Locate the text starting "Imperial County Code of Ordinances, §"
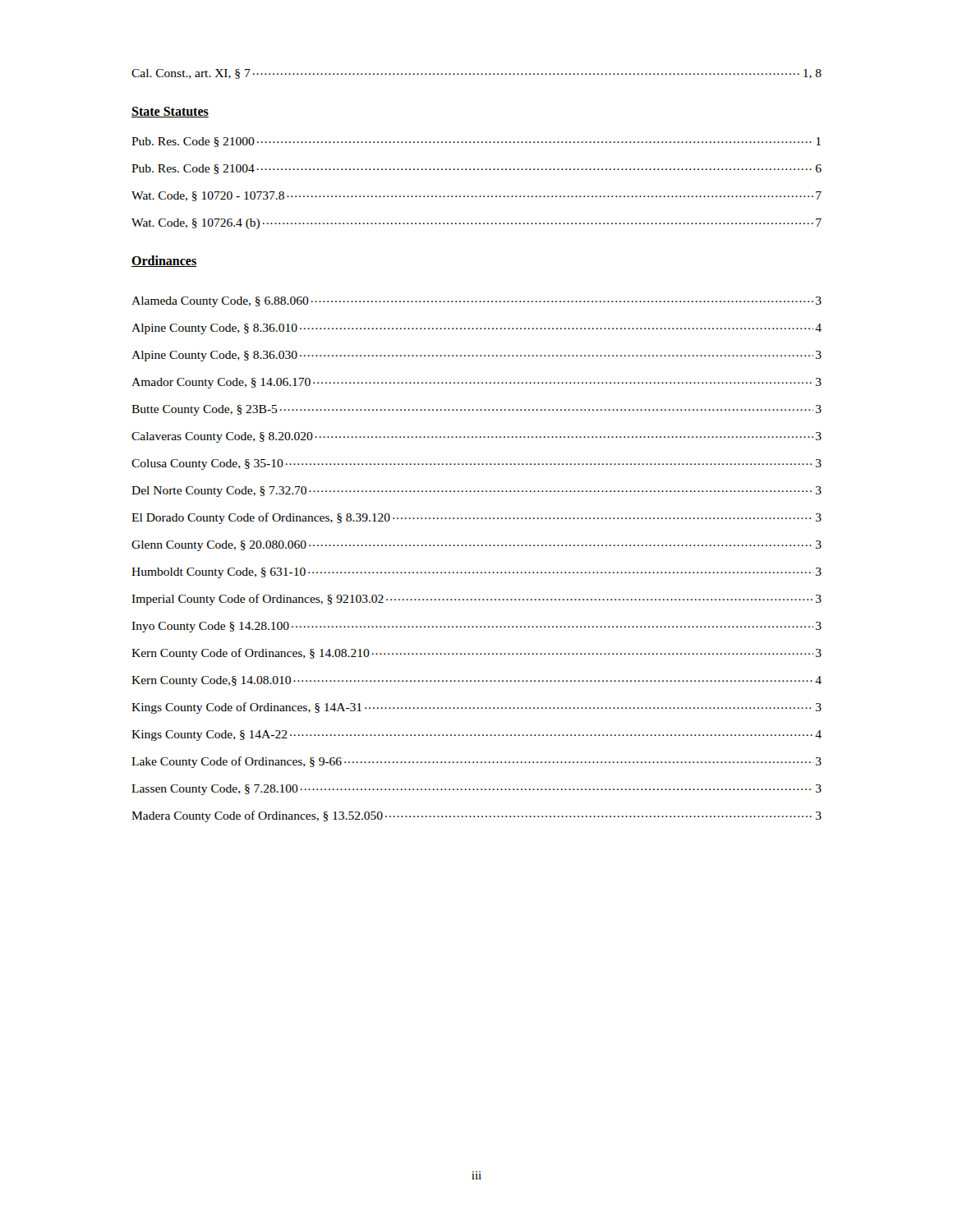953x1232 pixels. [x=476, y=599]
